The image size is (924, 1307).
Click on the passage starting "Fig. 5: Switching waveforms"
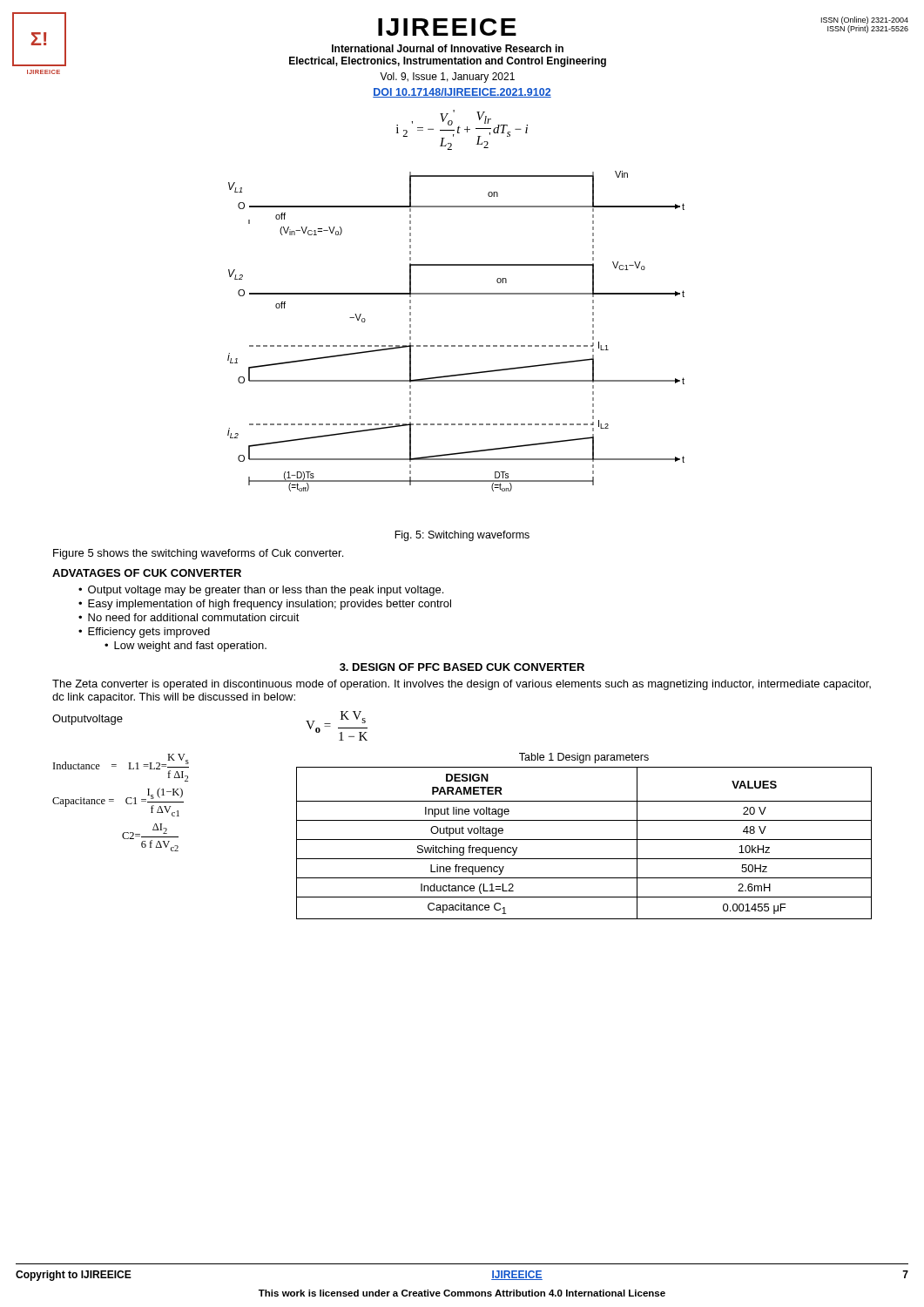coord(462,535)
